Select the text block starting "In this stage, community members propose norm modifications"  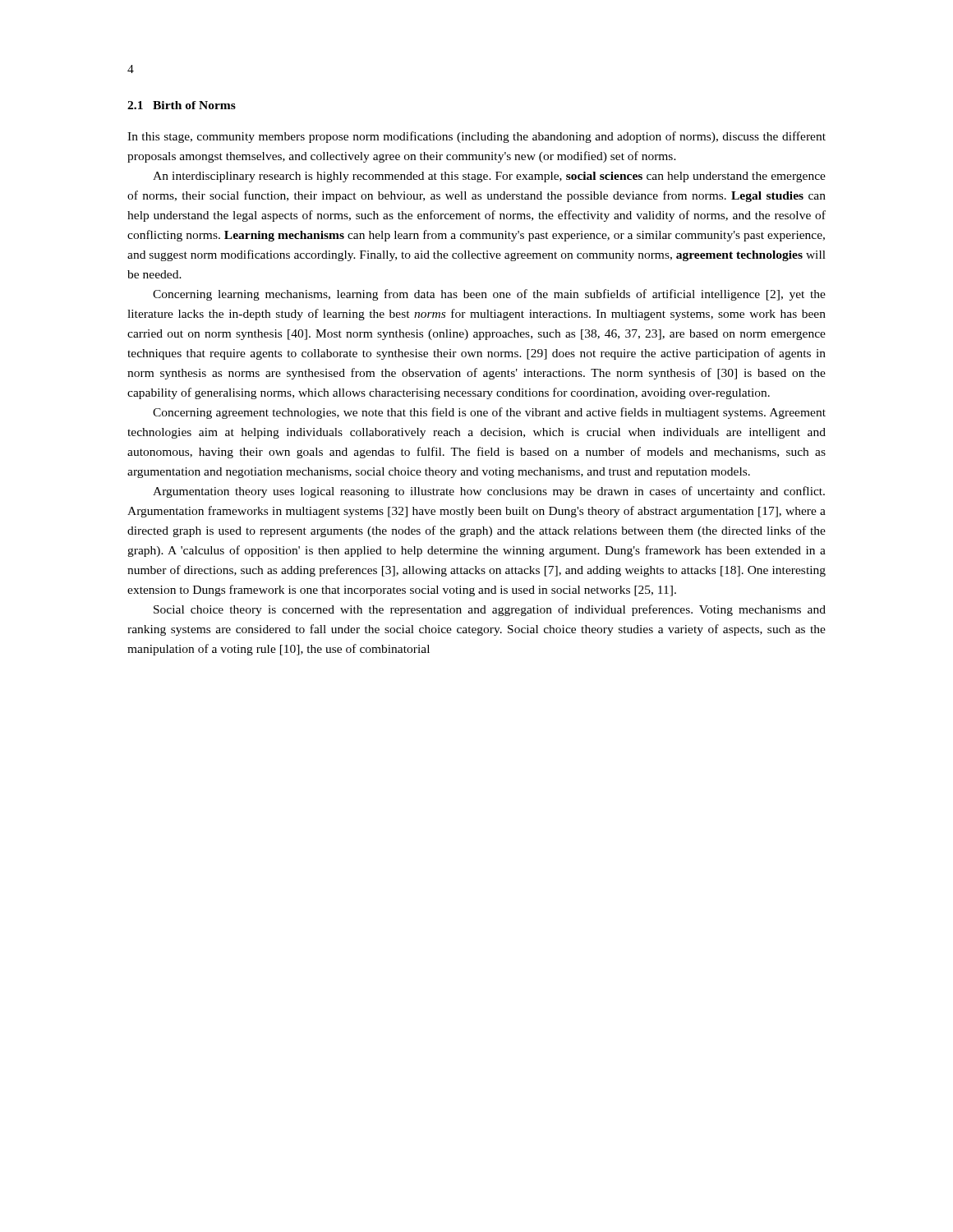(x=476, y=393)
